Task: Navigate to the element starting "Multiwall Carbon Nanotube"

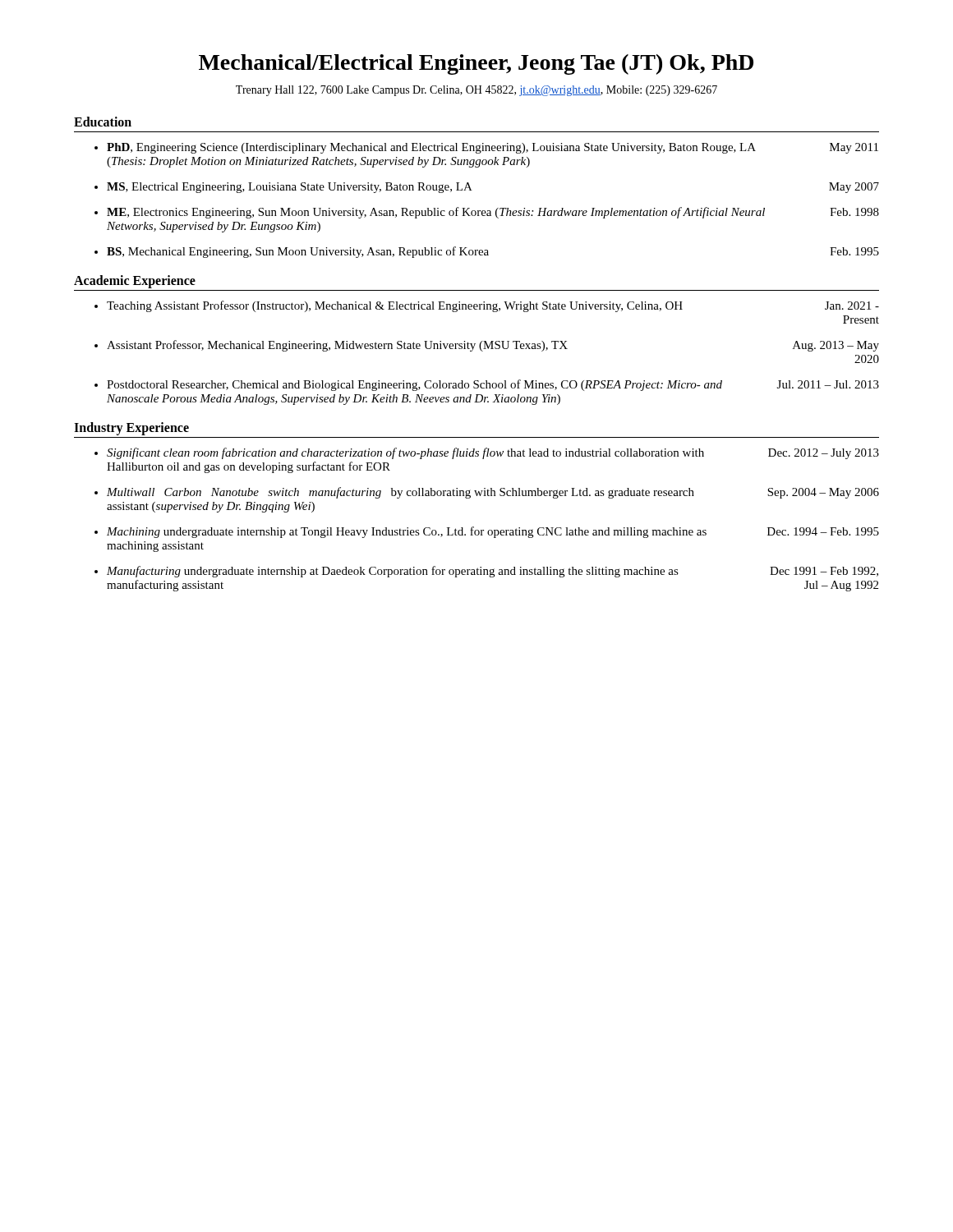Action: point(493,499)
